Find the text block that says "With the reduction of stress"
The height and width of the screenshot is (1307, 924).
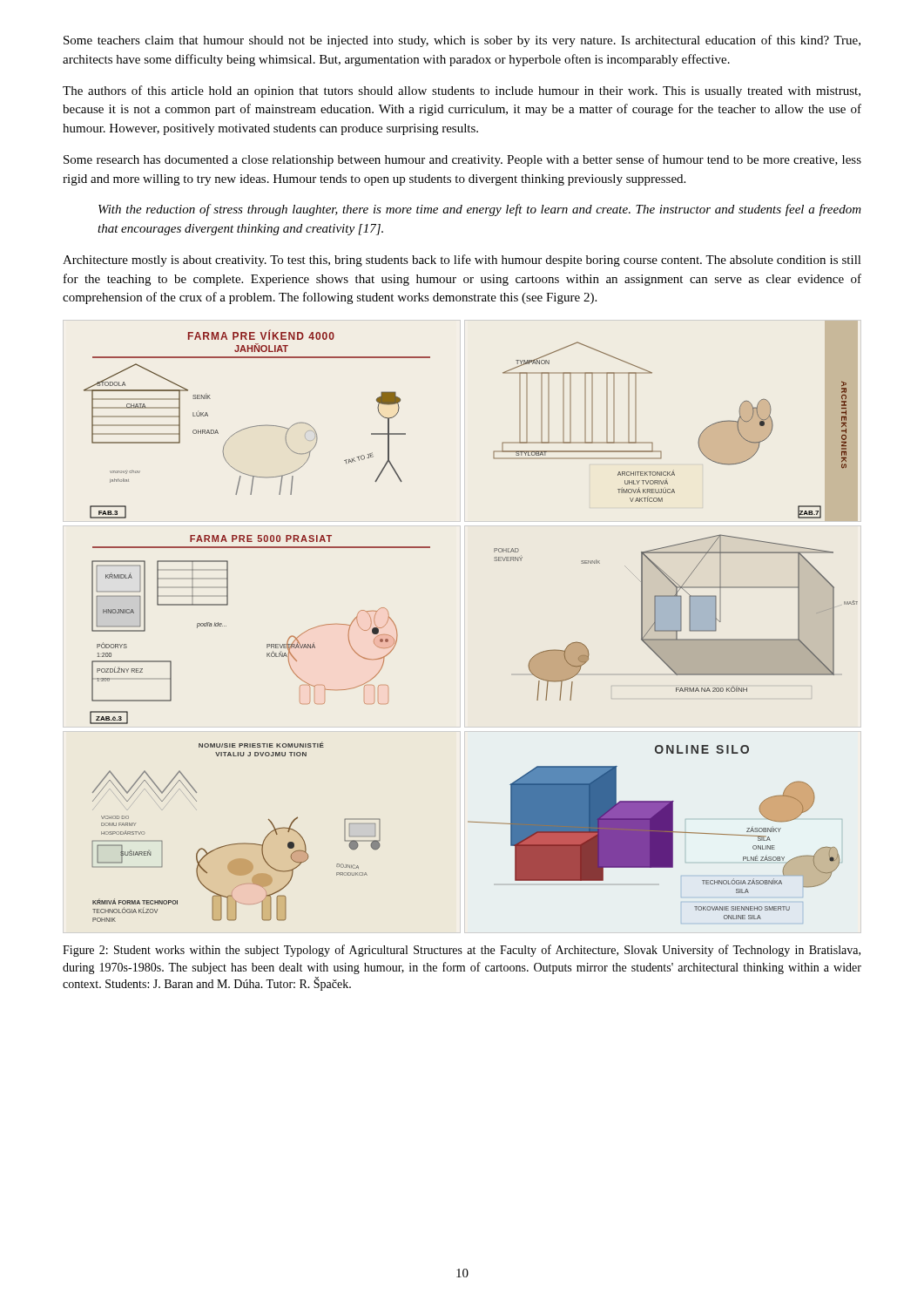coord(479,220)
